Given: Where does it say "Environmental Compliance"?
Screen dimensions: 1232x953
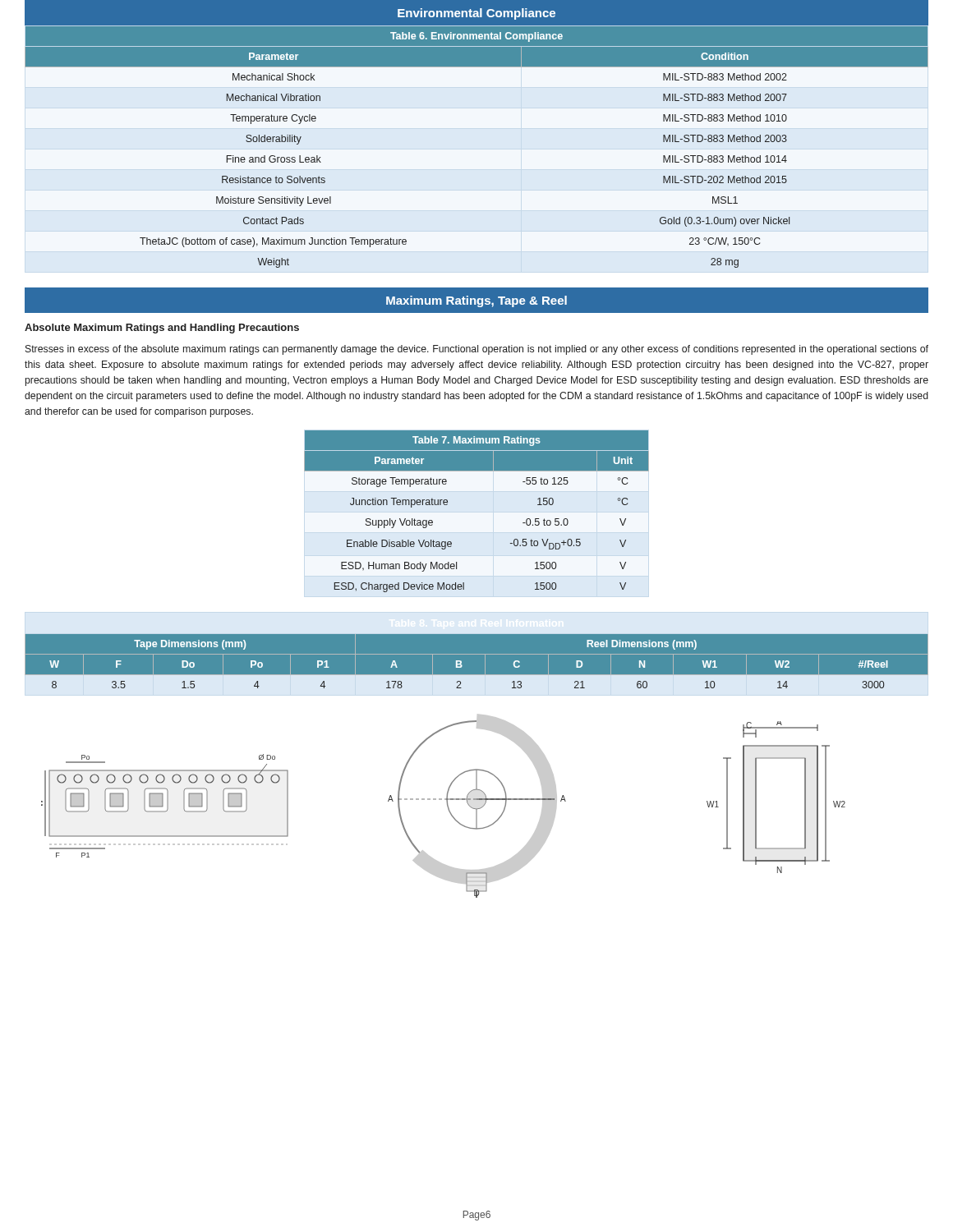Looking at the screenshot, I should [476, 13].
